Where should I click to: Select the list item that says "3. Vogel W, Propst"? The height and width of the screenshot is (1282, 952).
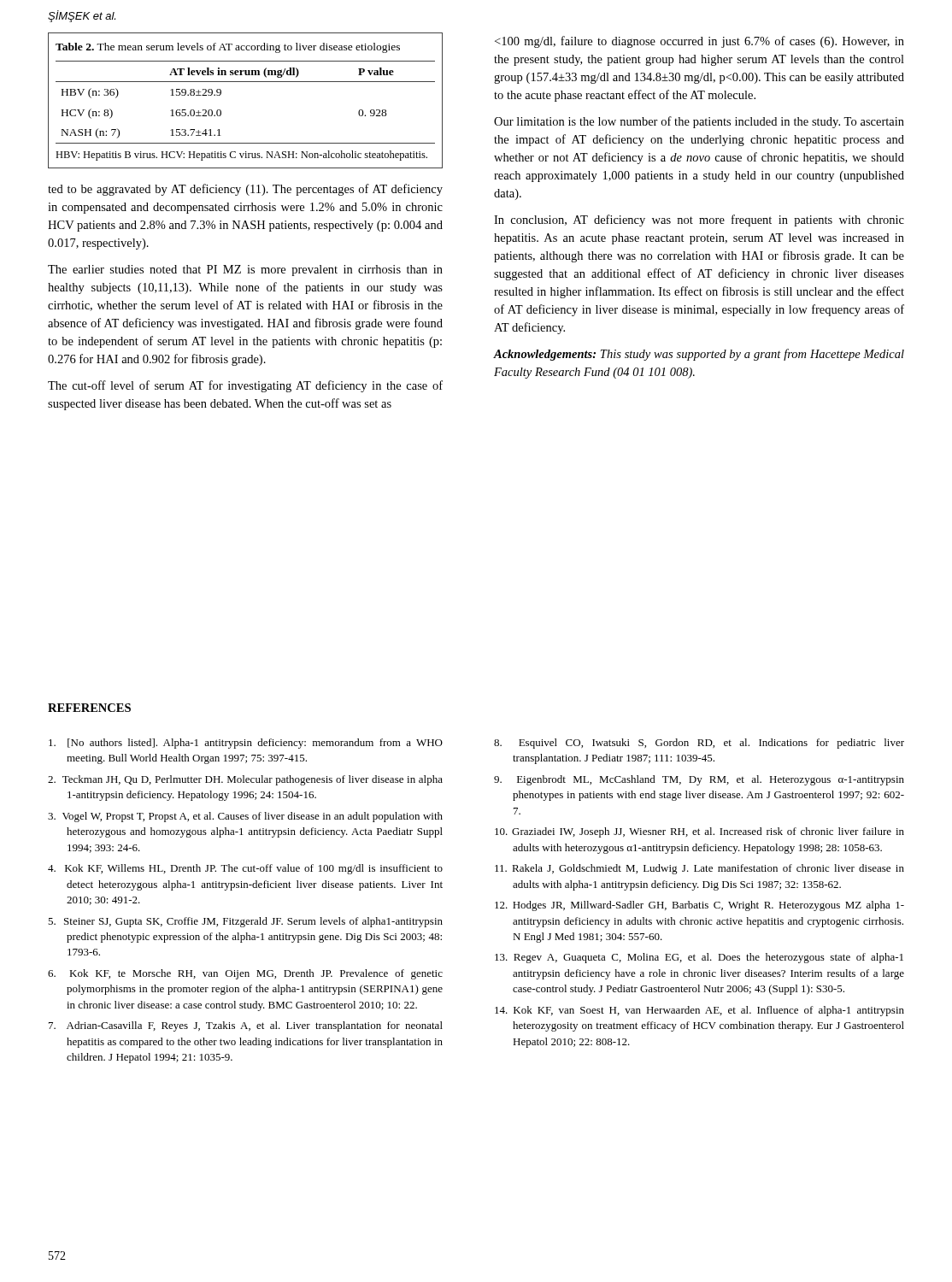[245, 831]
